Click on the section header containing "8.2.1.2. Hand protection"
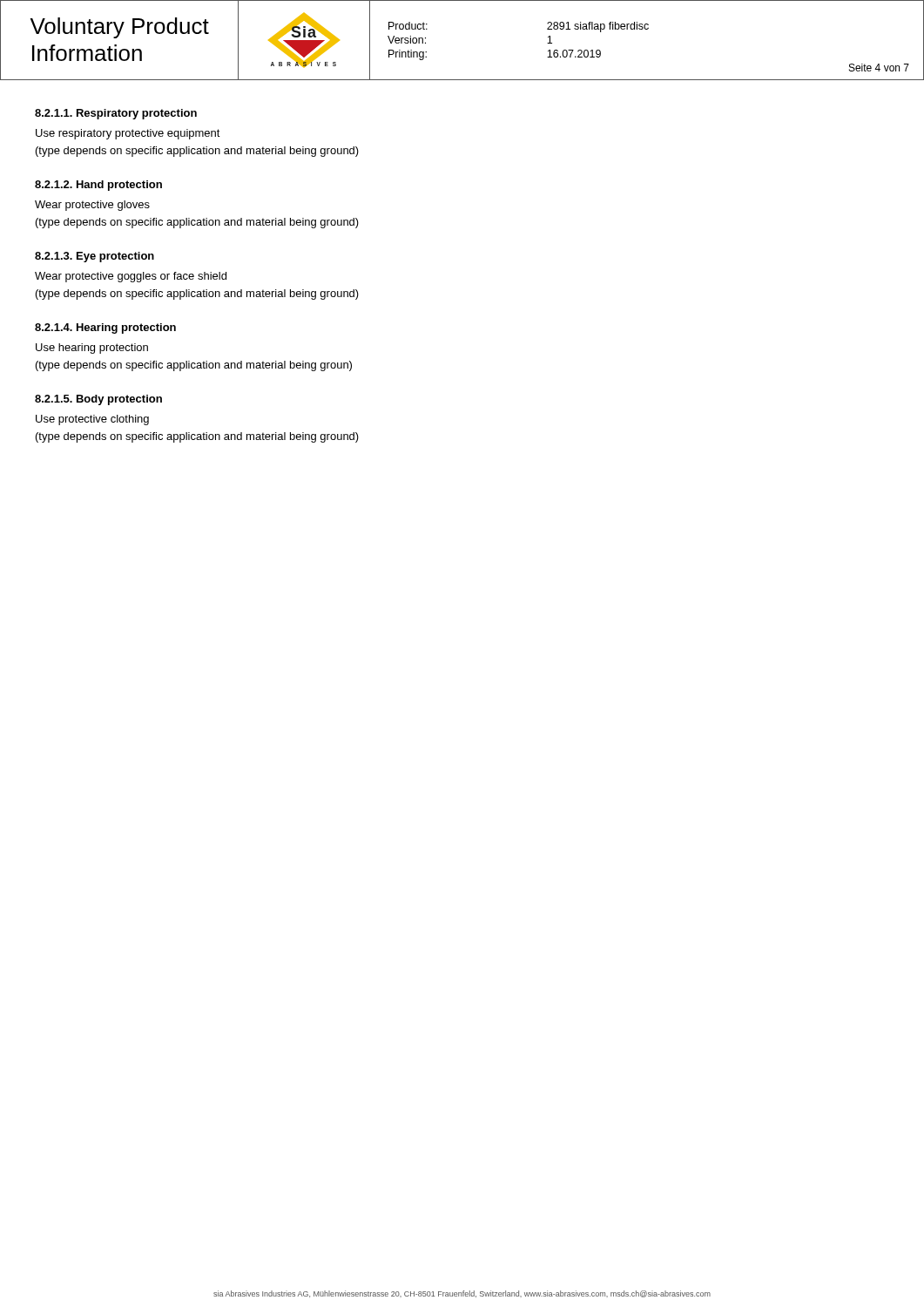 99,184
